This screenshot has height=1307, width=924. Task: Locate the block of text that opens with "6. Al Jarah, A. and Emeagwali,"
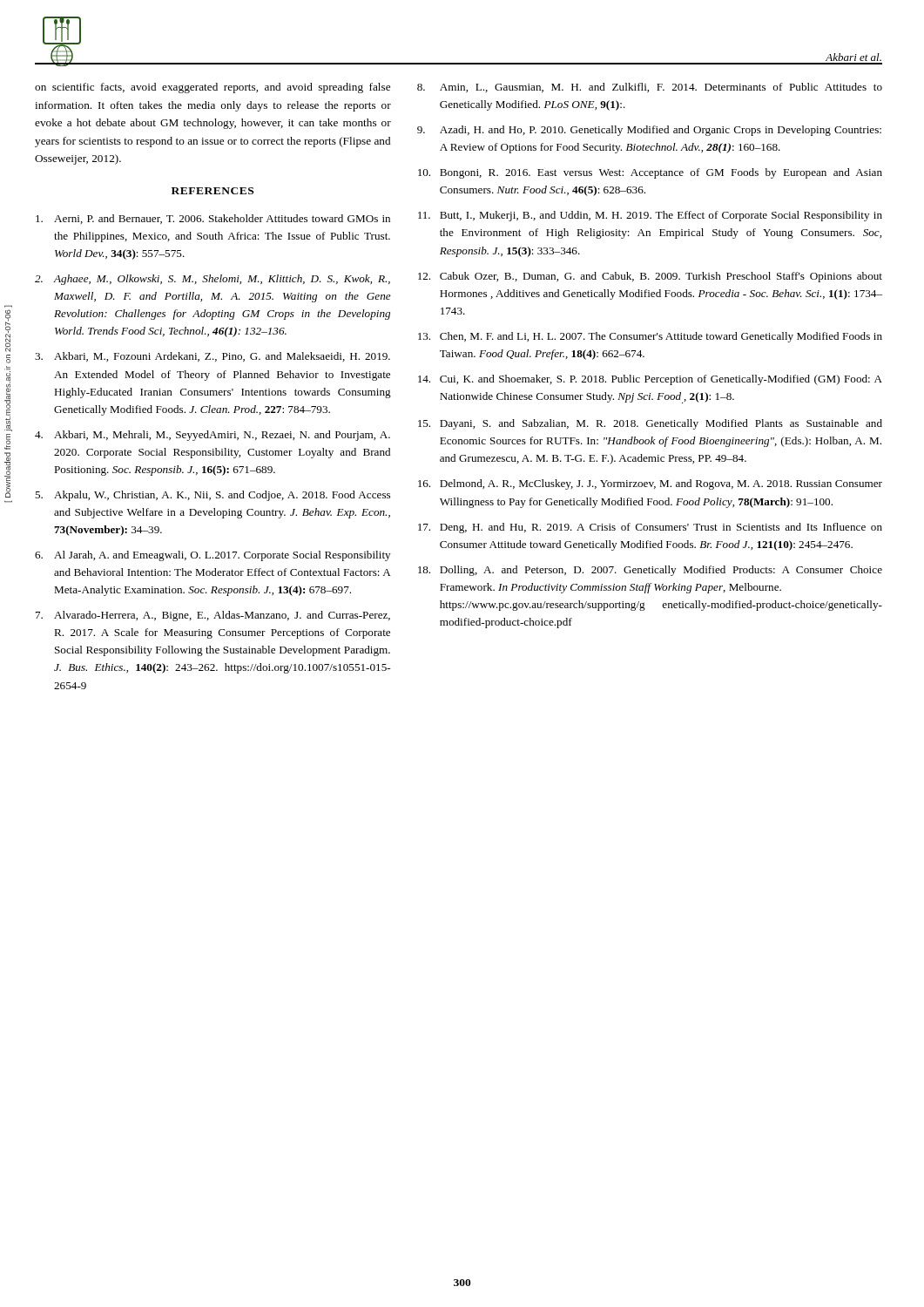pyautogui.click(x=213, y=573)
